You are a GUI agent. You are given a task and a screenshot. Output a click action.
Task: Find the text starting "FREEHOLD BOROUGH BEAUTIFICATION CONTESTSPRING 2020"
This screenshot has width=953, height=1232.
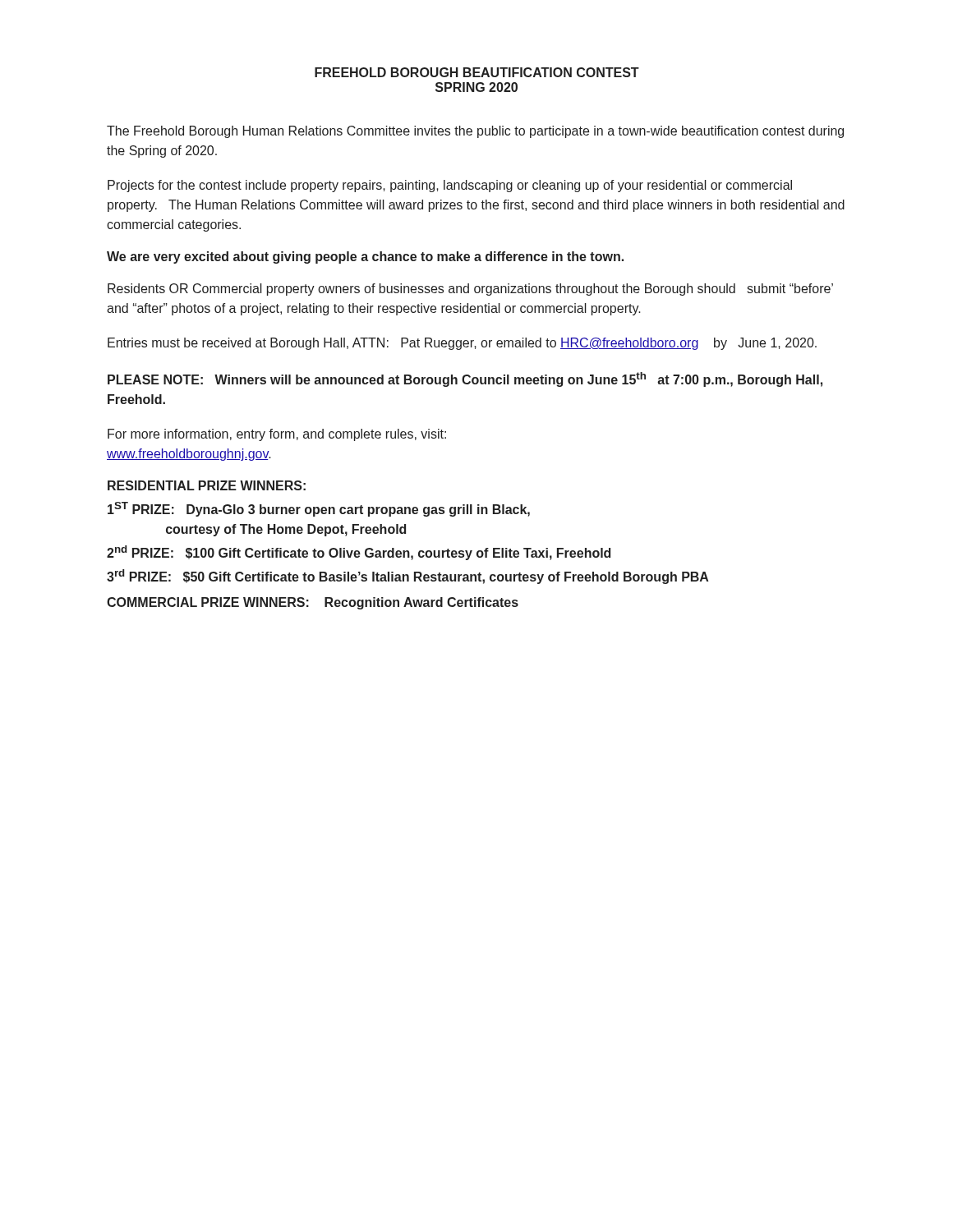(x=476, y=80)
